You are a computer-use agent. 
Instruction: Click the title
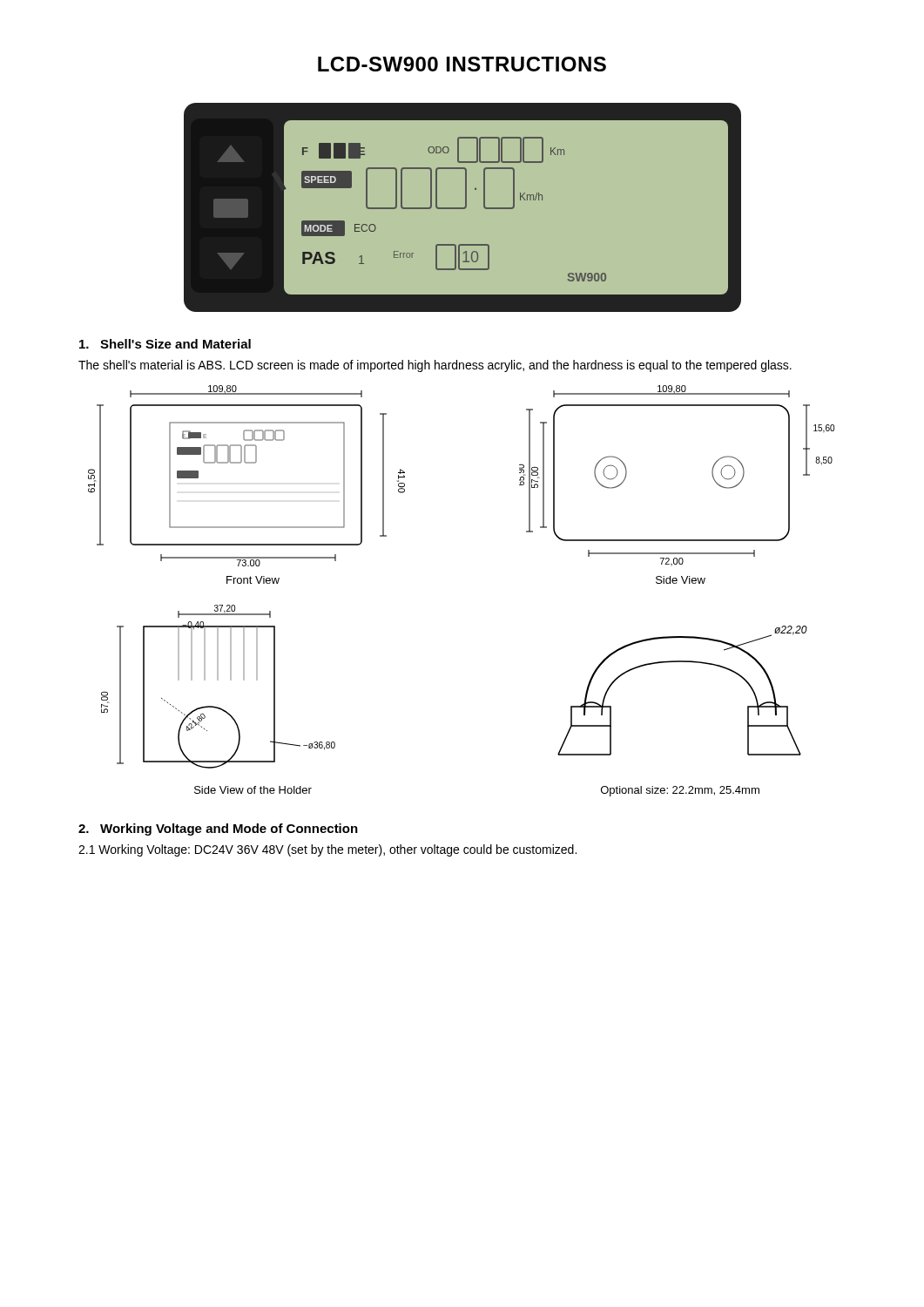[x=462, y=65]
